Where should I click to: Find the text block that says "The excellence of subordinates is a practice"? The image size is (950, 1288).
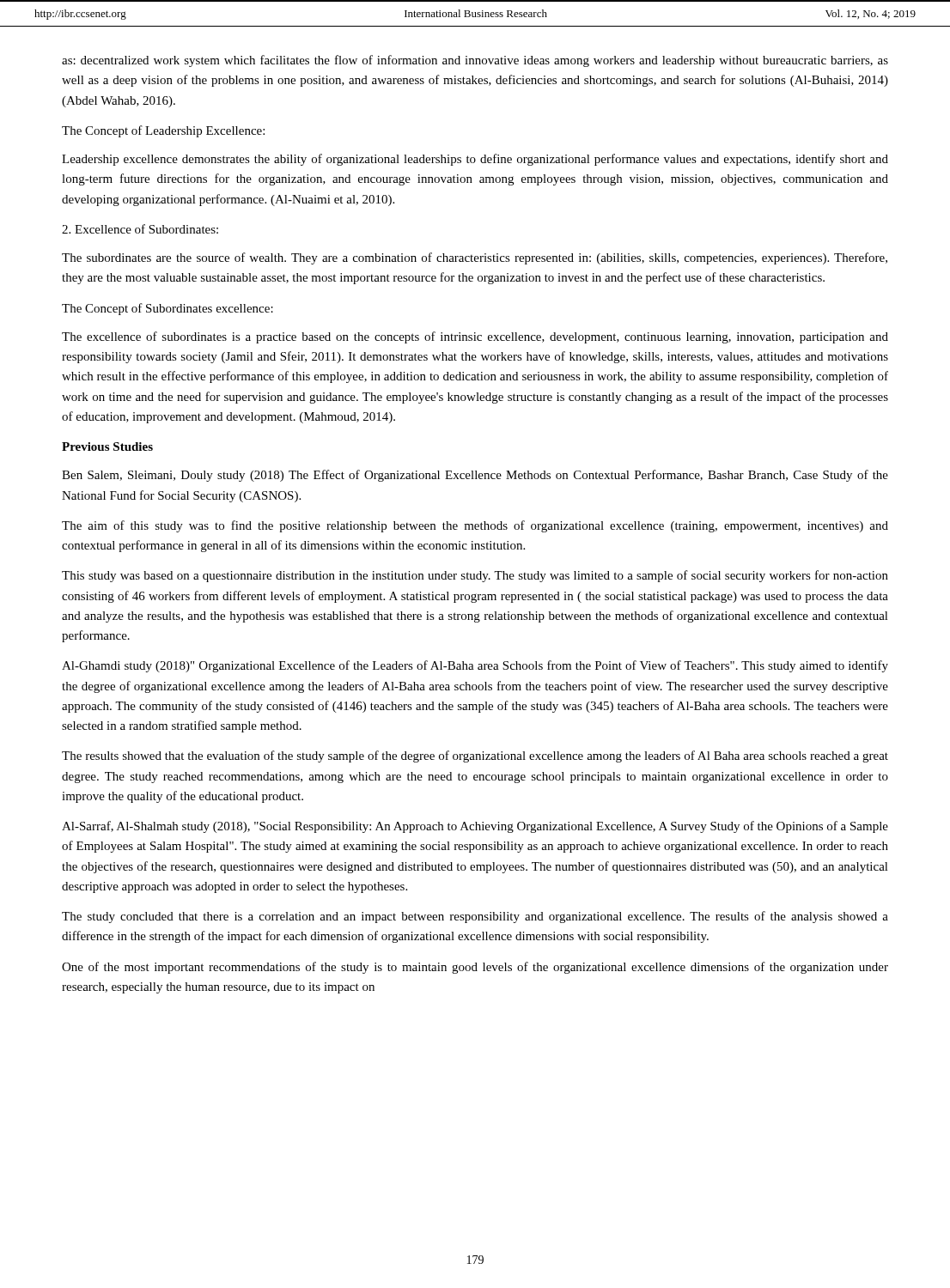click(475, 377)
